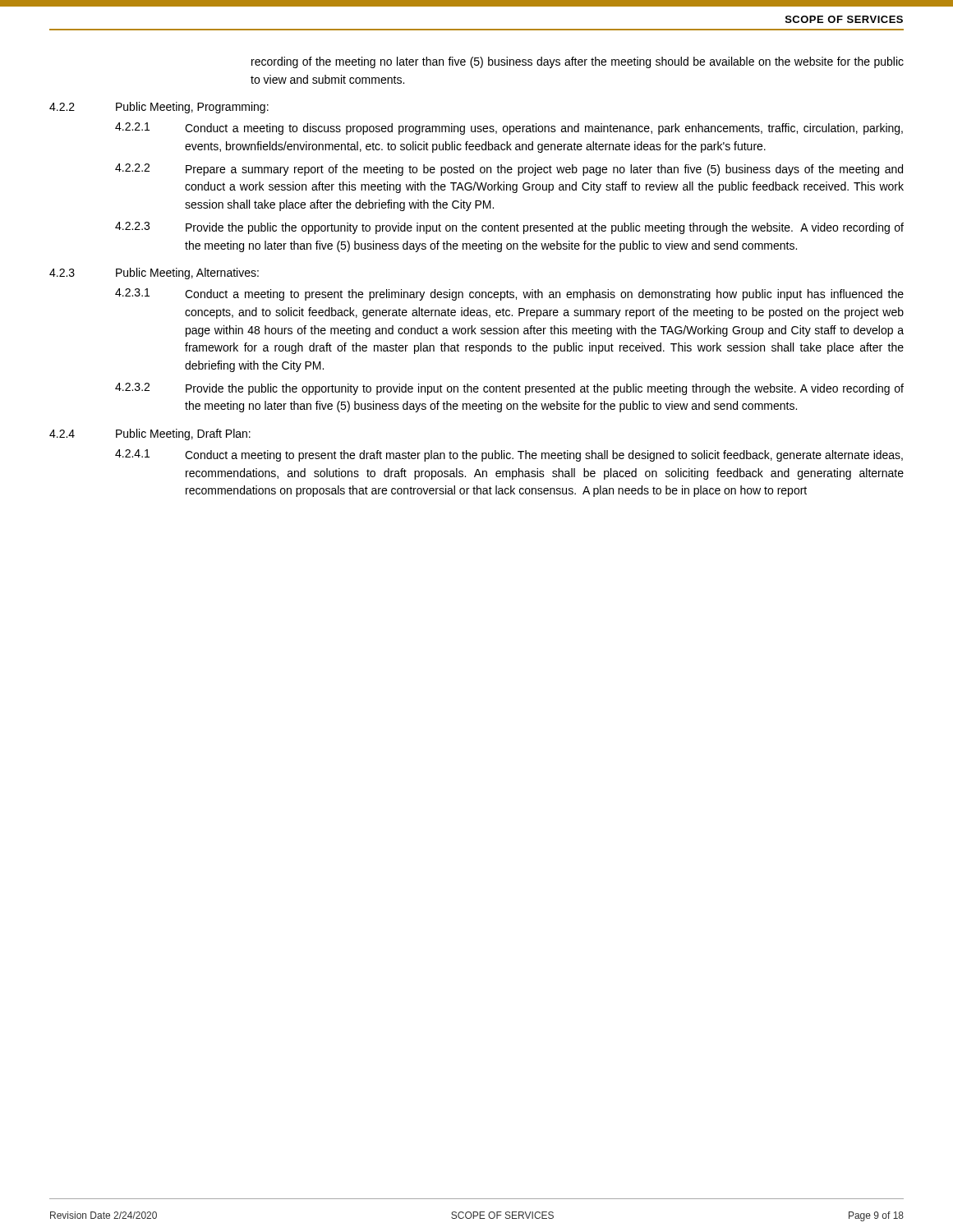The width and height of the screenshot is (953, 1232).
Task: Select the block starting "4.2.4.1 Conduct a"
Action: pos(509,474)
